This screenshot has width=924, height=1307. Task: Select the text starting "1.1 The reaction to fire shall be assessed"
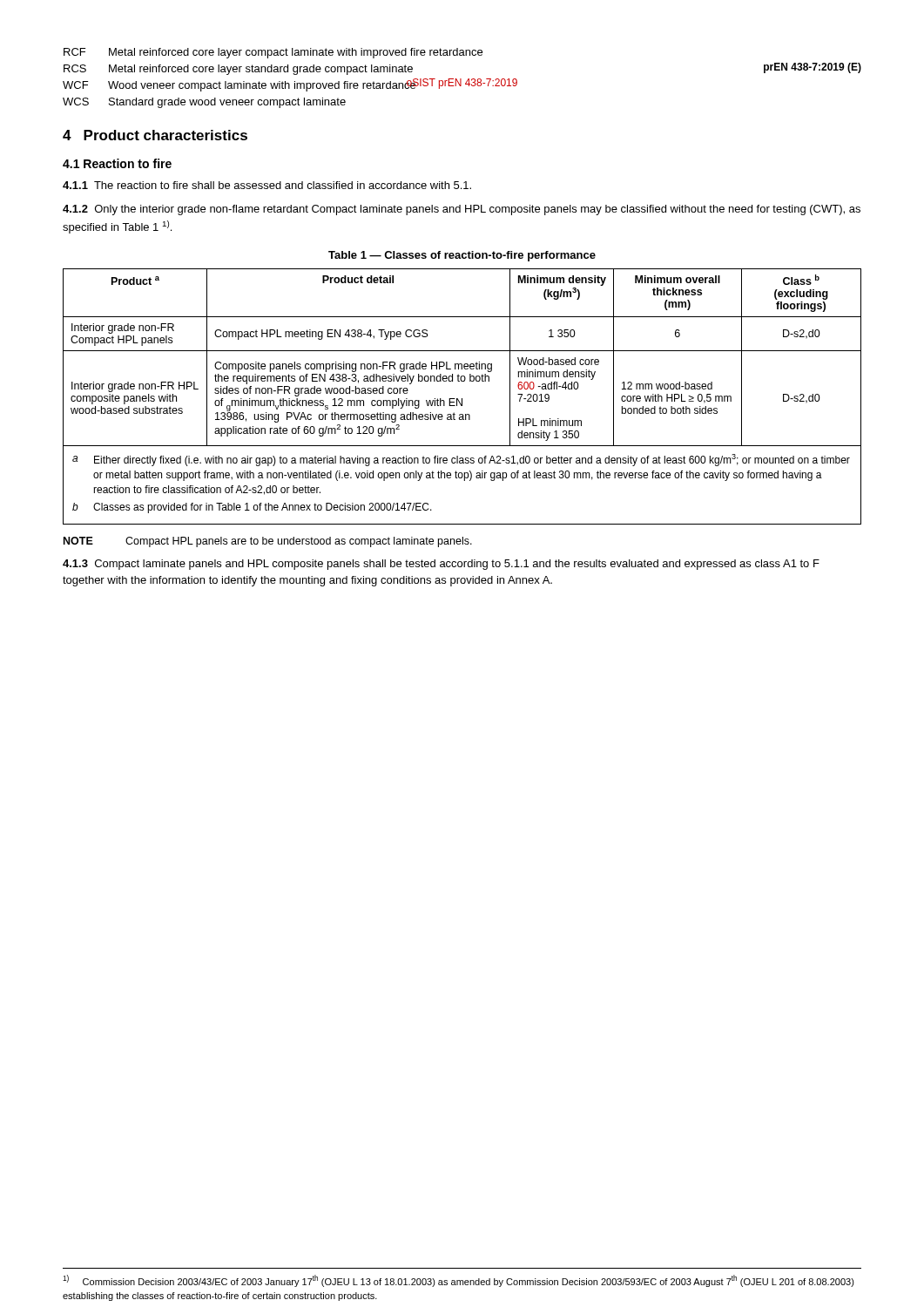tap(267, 185)
